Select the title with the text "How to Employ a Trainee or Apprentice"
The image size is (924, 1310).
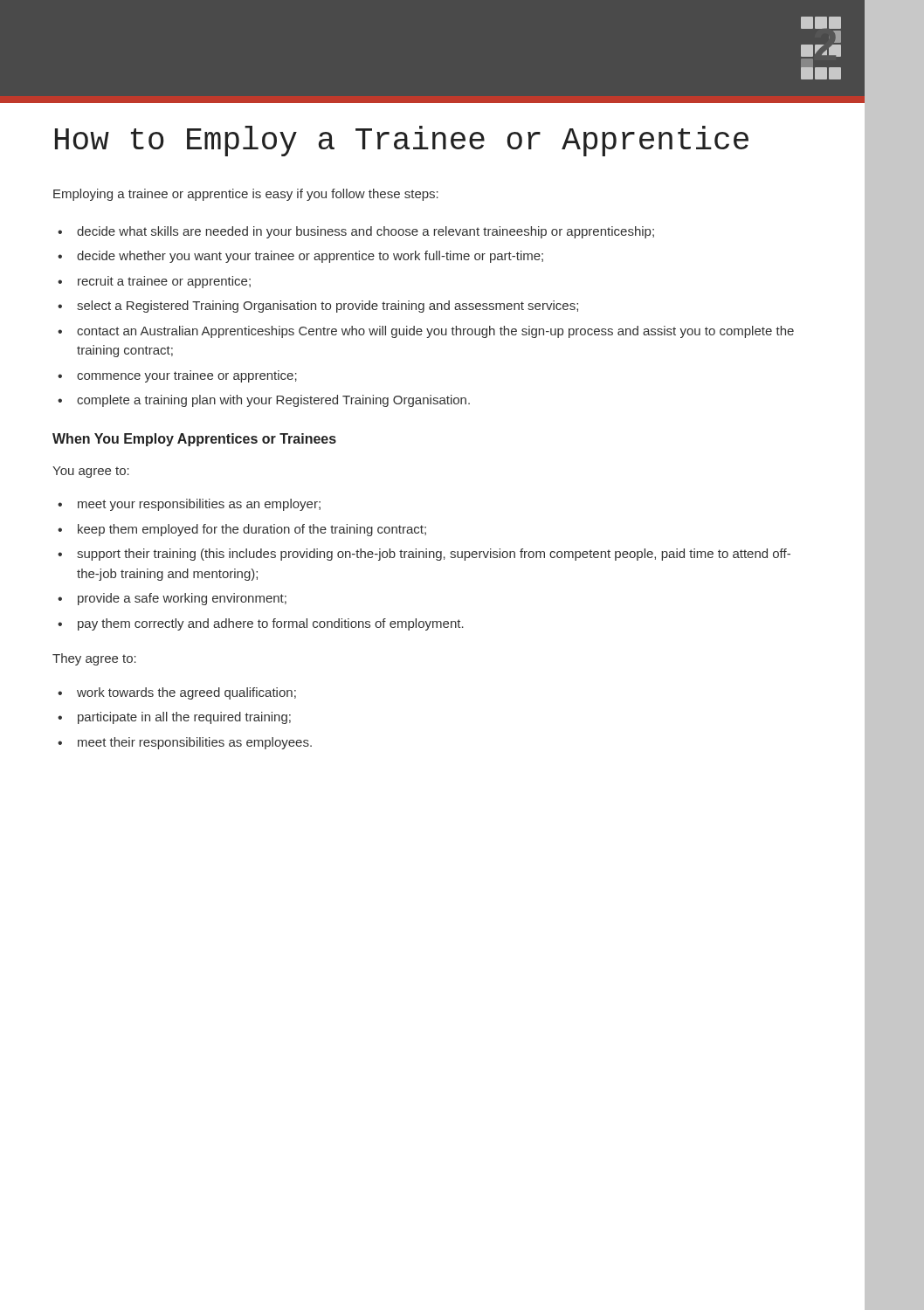432,141
